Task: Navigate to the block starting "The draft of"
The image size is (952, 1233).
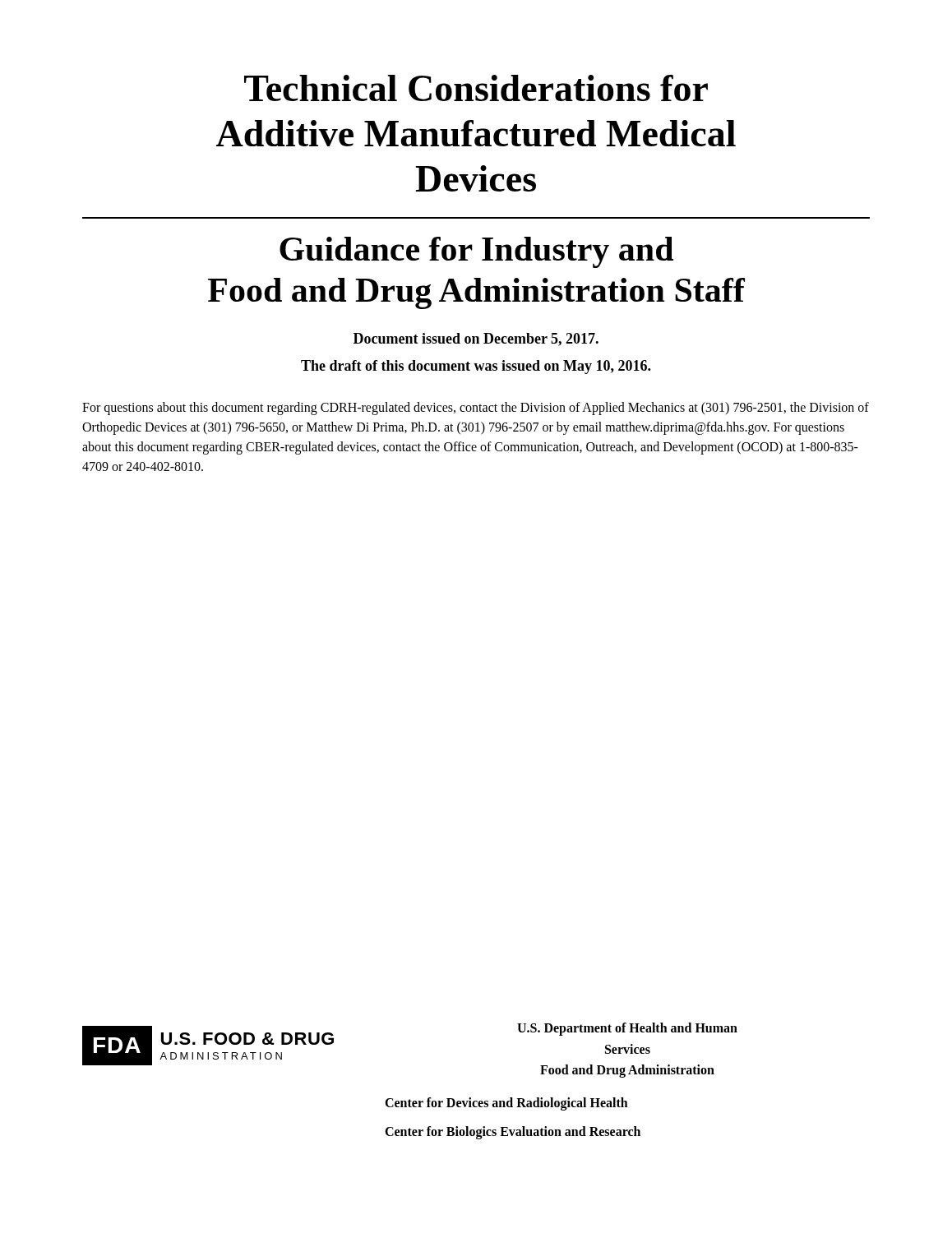Action: pyautogui.click(x=476, y=366)
